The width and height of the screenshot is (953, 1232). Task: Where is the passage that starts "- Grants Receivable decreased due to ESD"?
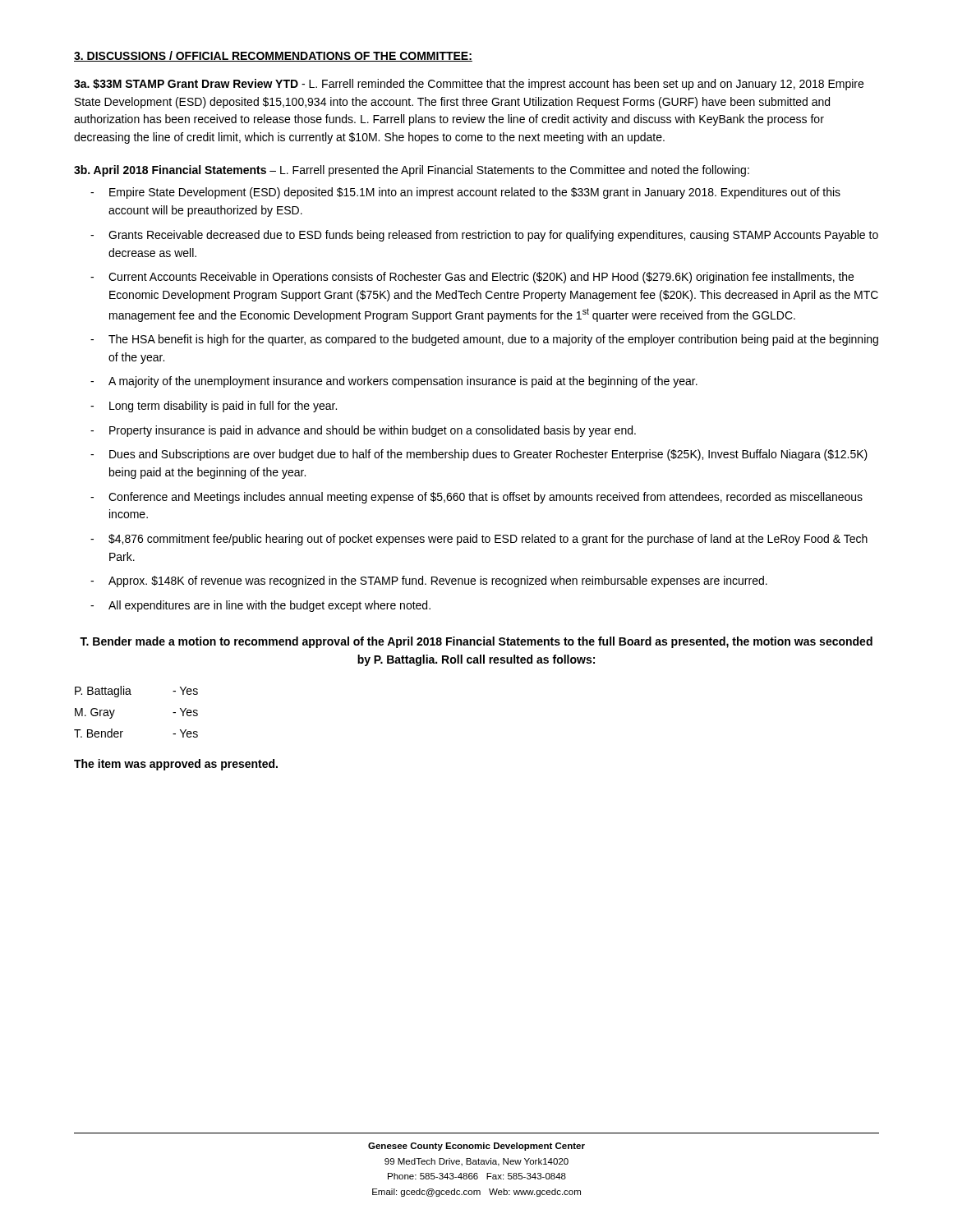(x=485, y=244)
